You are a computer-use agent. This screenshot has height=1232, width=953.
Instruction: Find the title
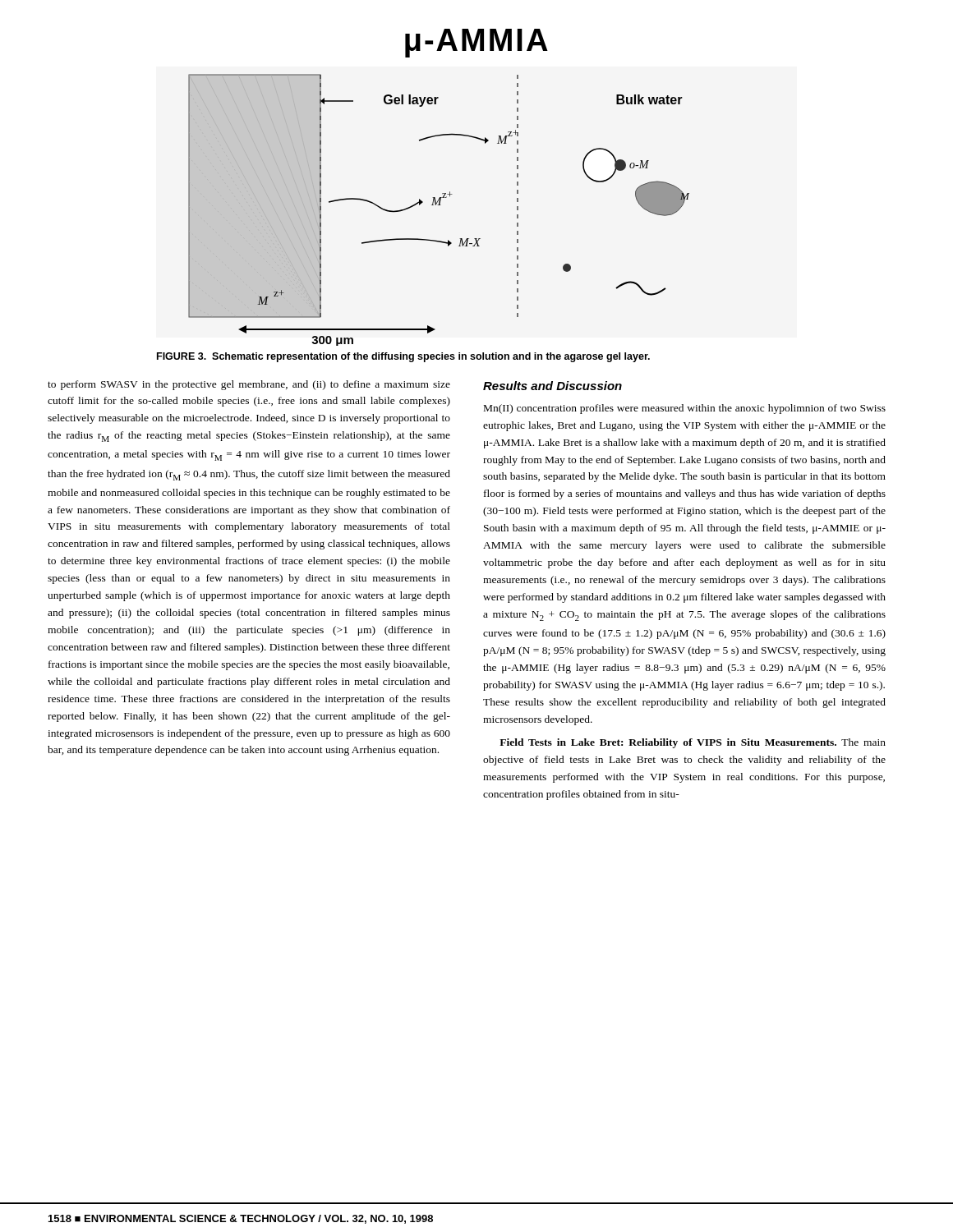coord(476,41)
